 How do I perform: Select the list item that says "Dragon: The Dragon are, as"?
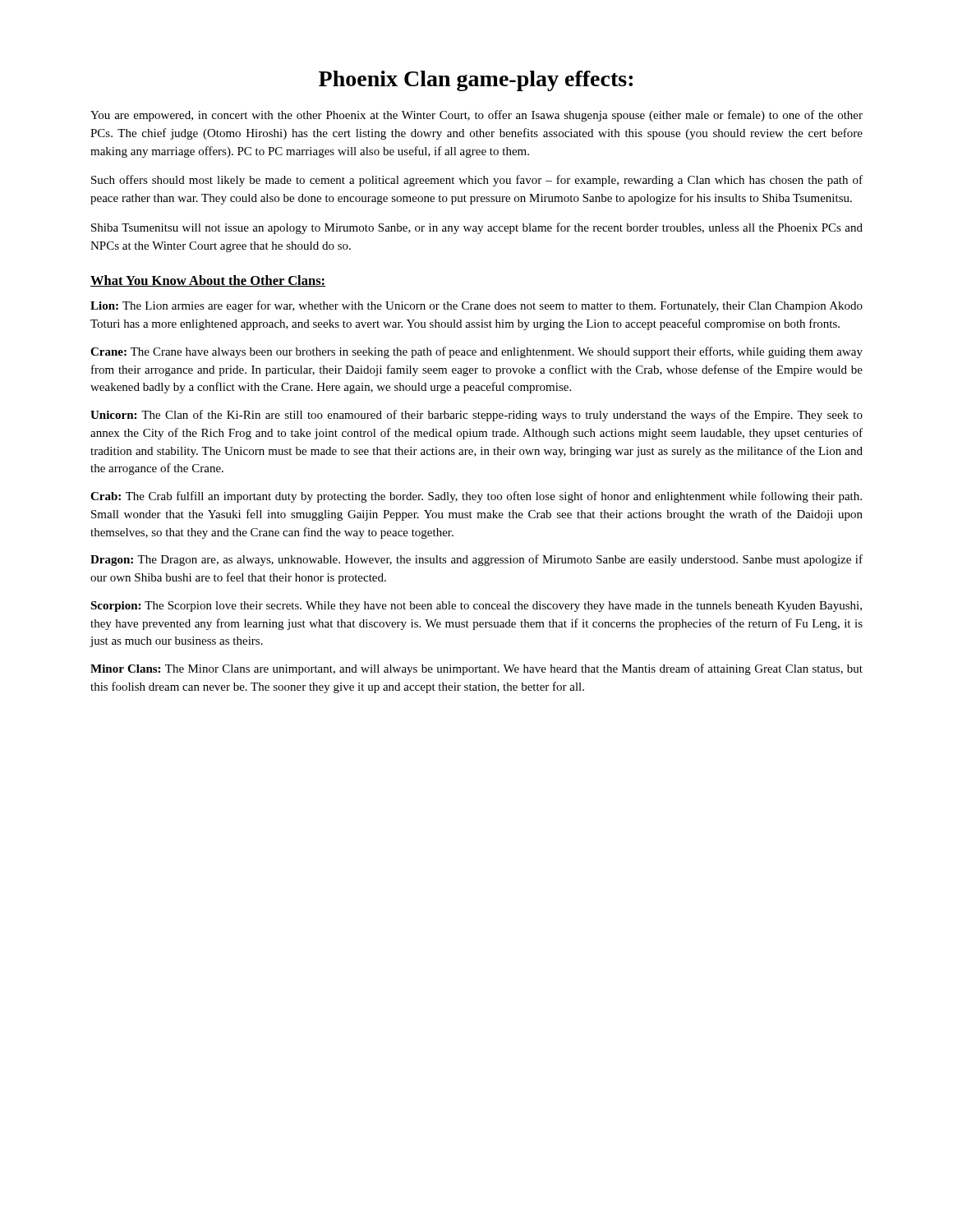coord(476,568)
